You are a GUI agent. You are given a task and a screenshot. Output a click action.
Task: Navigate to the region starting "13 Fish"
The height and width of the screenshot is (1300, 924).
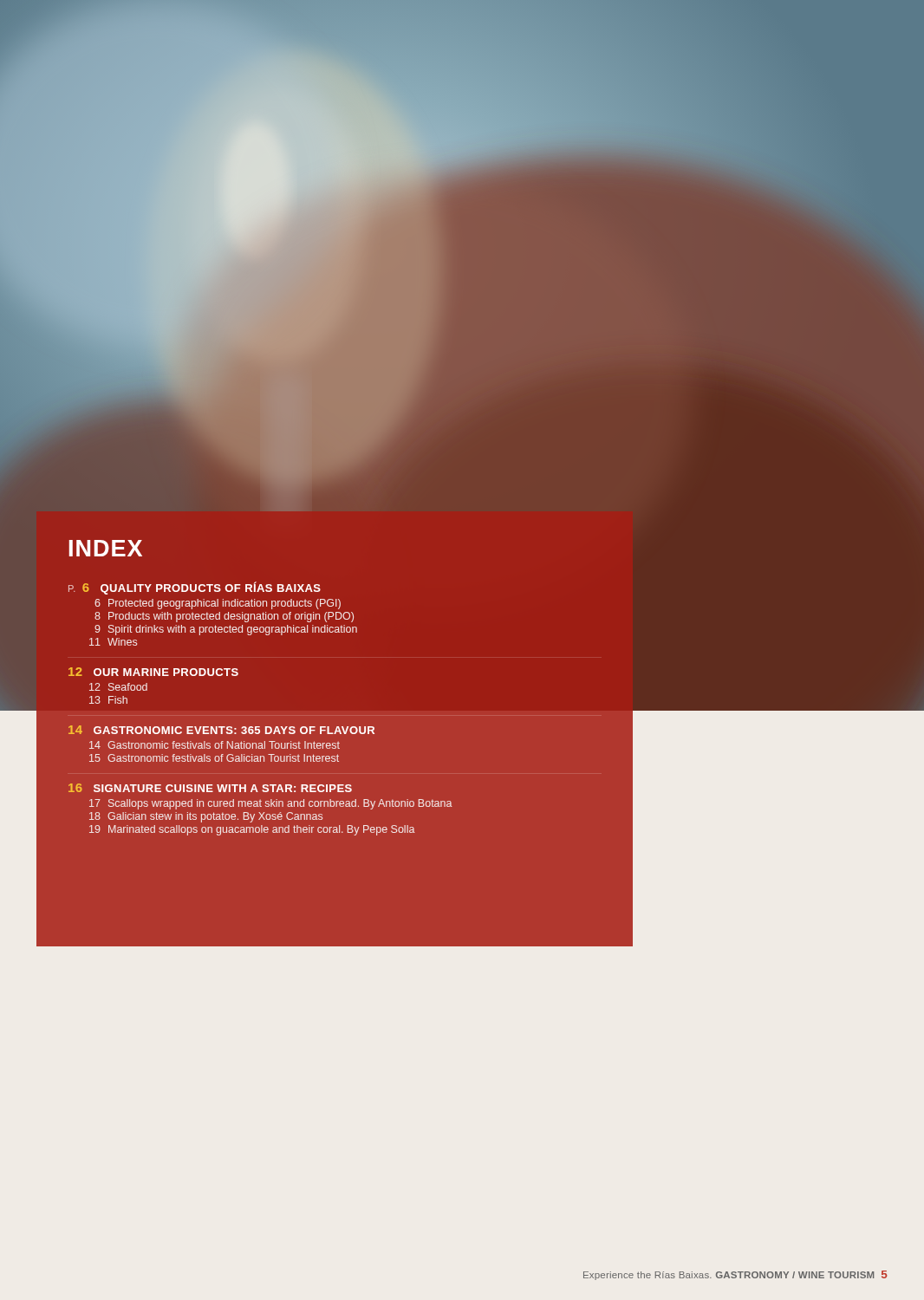coord(98,700)
